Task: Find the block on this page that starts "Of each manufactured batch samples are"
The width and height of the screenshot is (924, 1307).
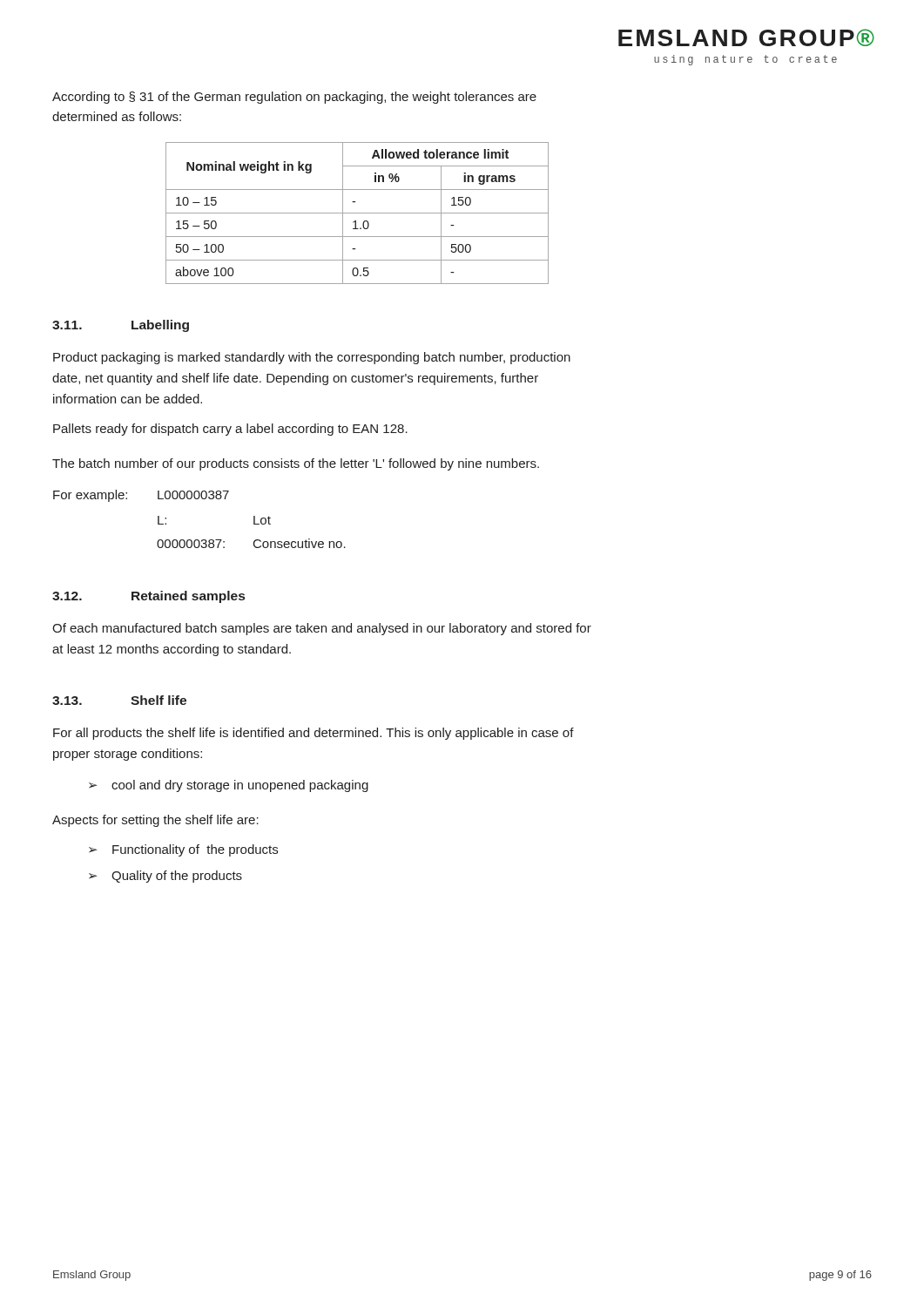Action: [322, 638]
